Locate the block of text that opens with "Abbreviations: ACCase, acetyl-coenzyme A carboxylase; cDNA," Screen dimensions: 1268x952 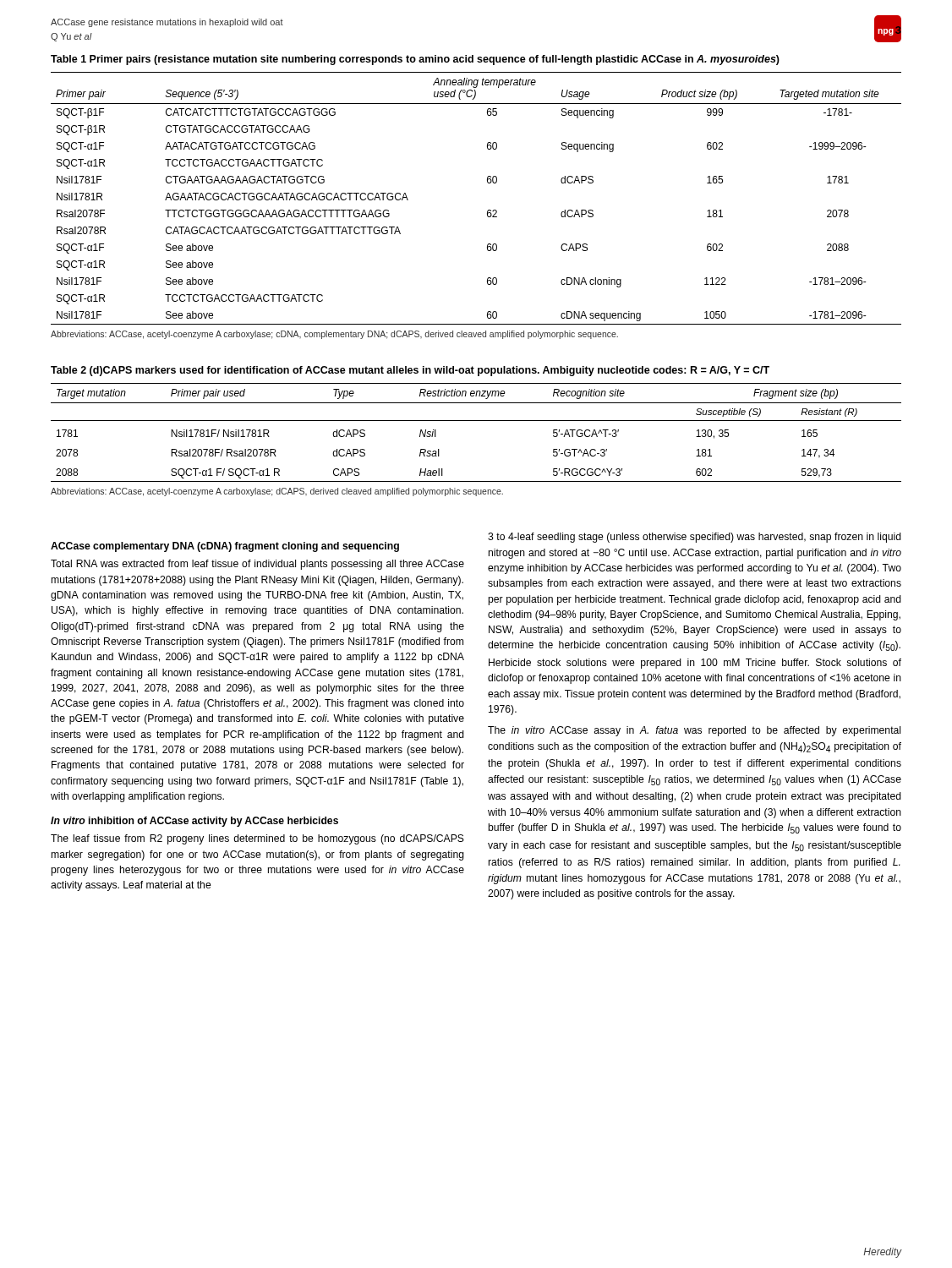(335, 333)
